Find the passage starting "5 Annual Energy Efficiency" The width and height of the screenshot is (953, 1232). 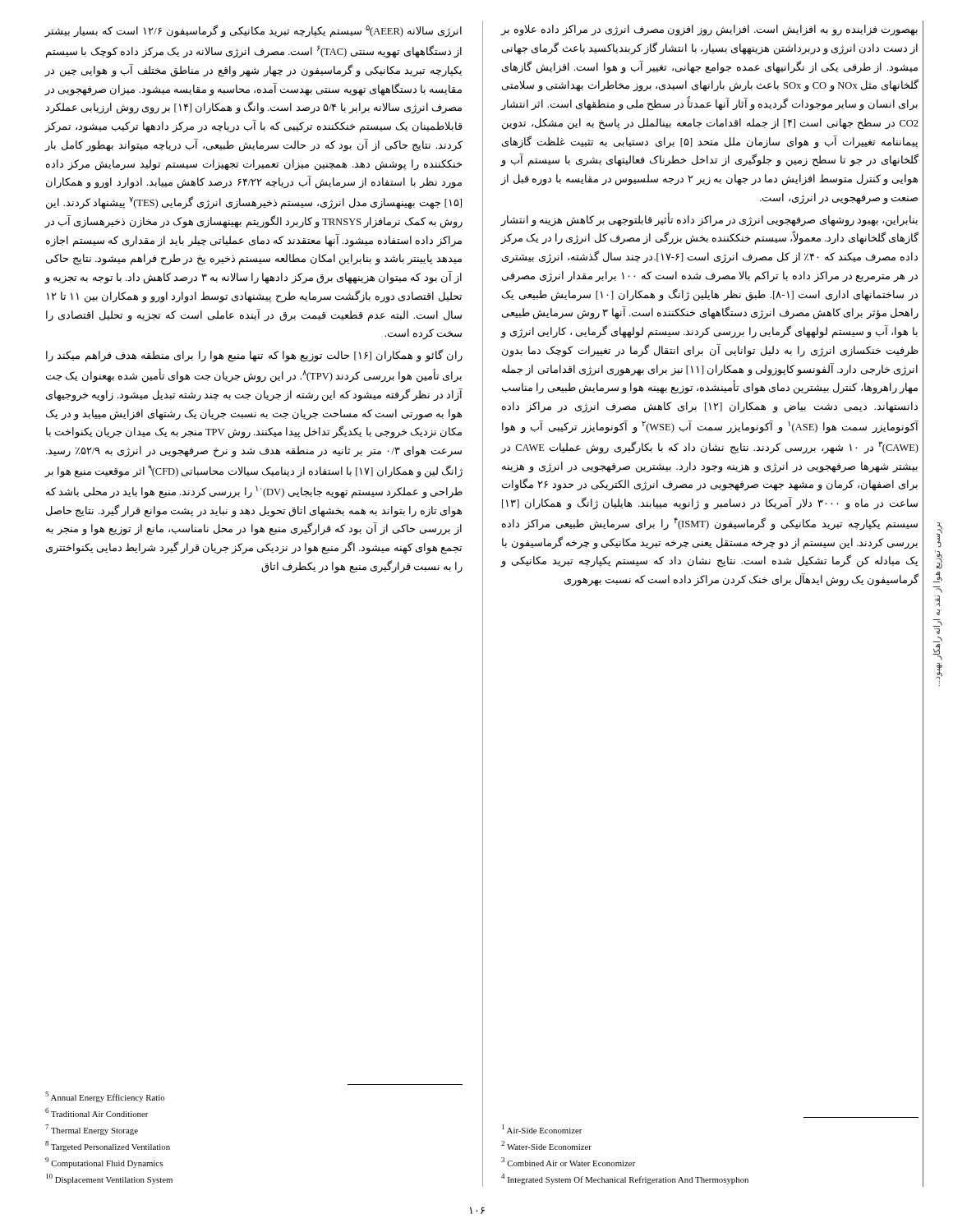[x=109, y=1137]
